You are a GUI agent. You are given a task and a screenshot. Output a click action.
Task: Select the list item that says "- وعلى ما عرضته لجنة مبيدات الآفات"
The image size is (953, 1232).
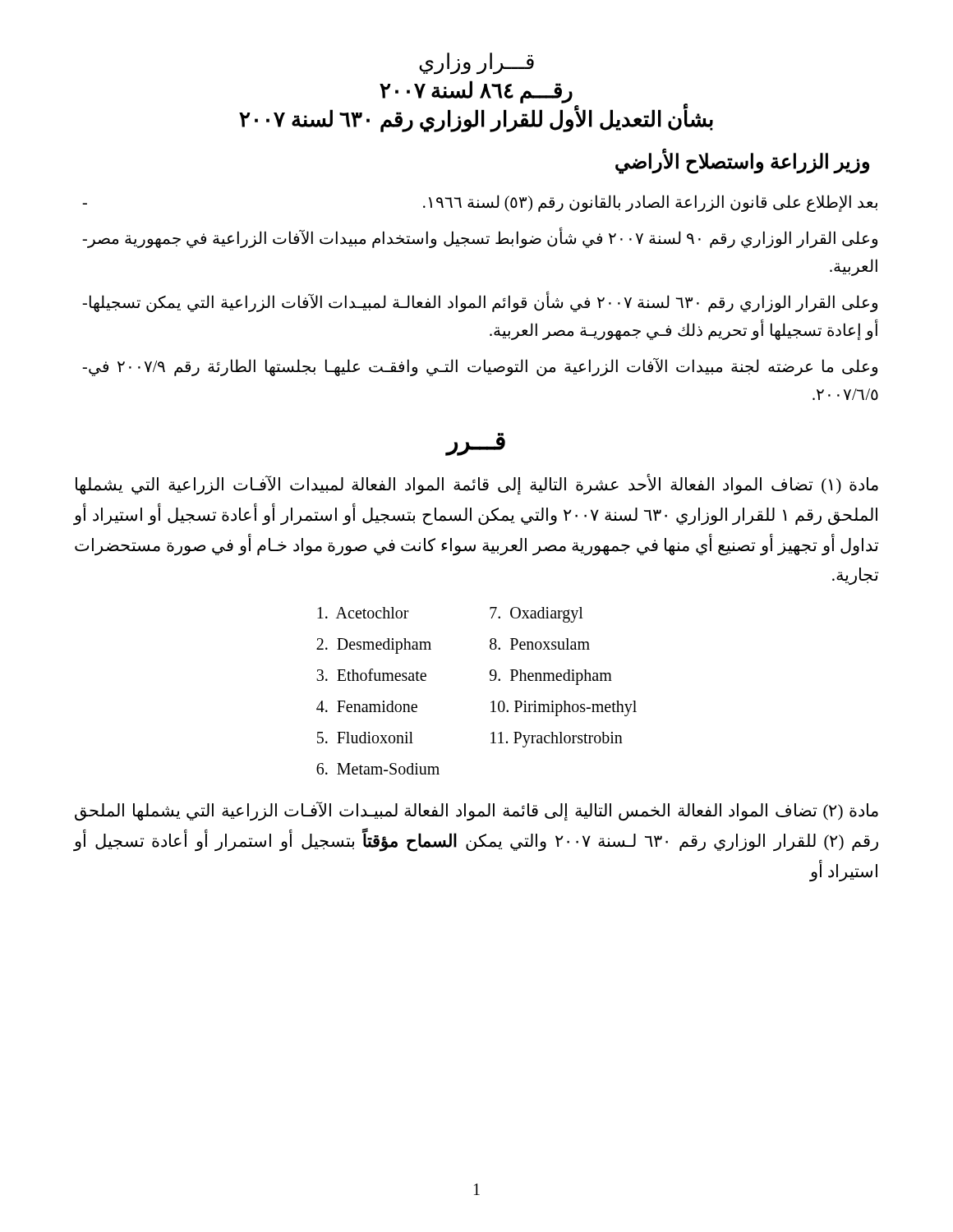click(481, 380)
